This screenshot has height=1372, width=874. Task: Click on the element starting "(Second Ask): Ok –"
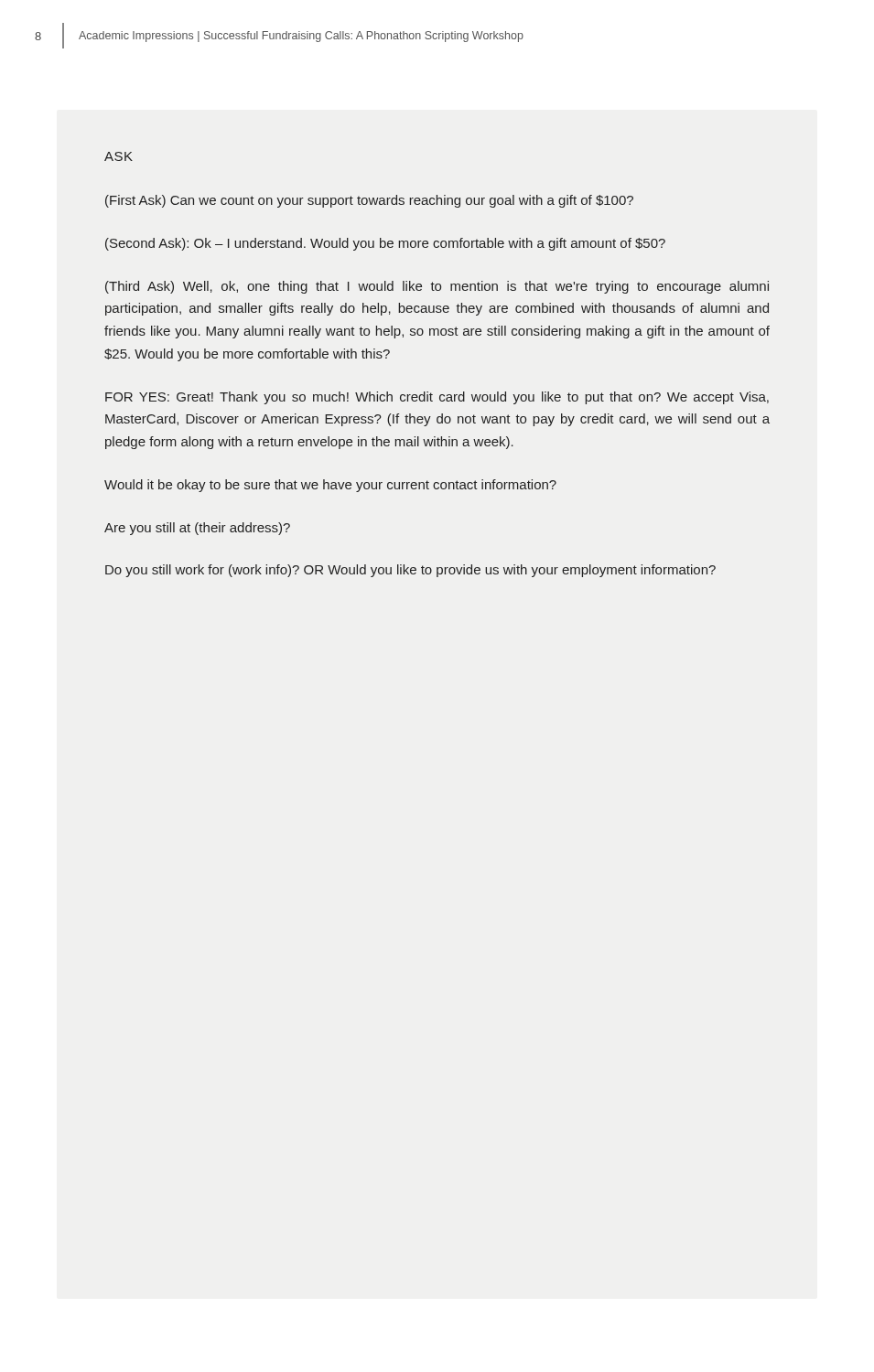pyautogui.click(x=385, y=243)
